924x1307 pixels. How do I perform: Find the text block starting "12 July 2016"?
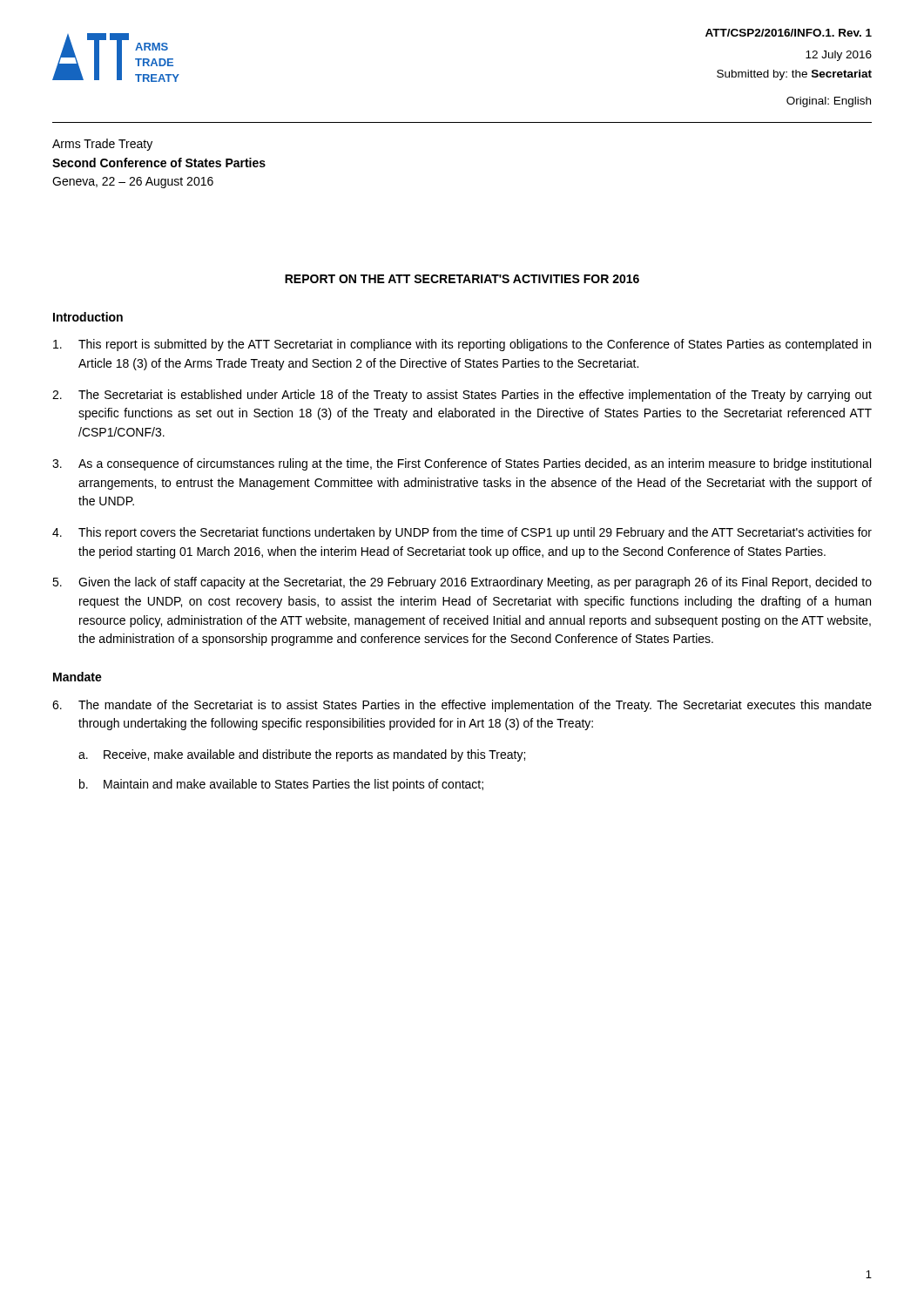pos(794,64)
